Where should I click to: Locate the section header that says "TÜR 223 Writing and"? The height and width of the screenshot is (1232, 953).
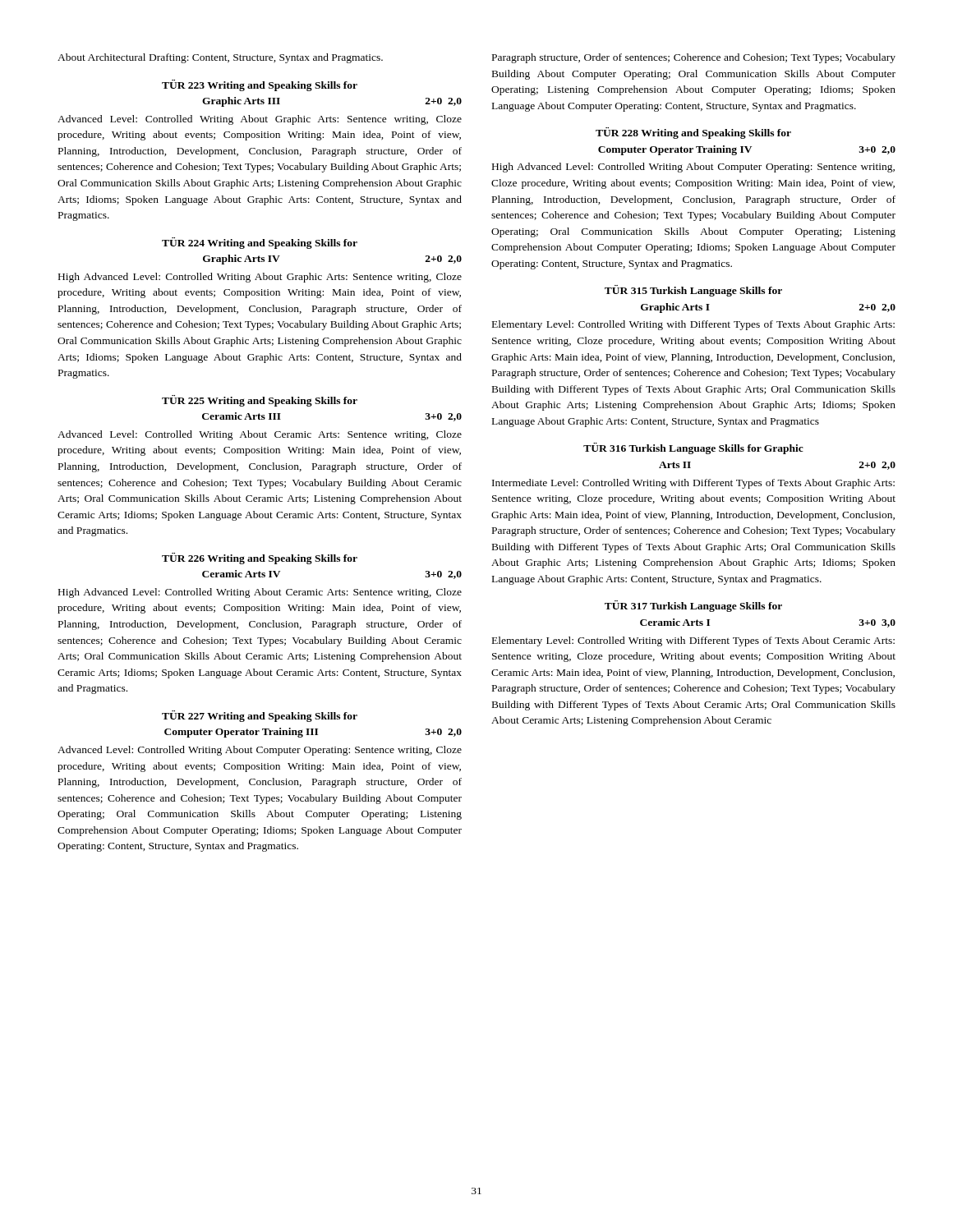[x=260, y=93]
